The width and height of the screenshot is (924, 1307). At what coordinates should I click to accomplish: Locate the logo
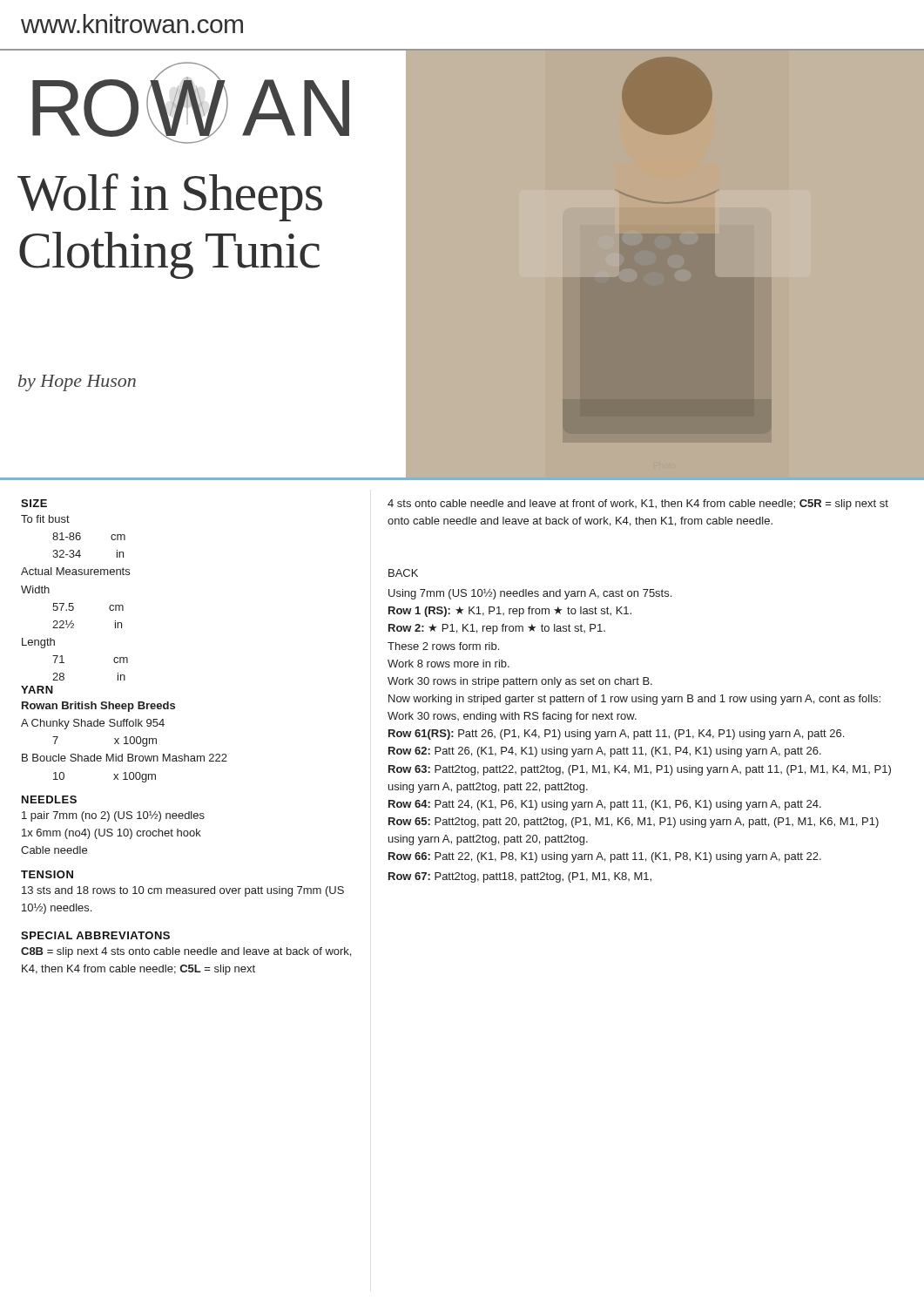[x=187, y=105]
